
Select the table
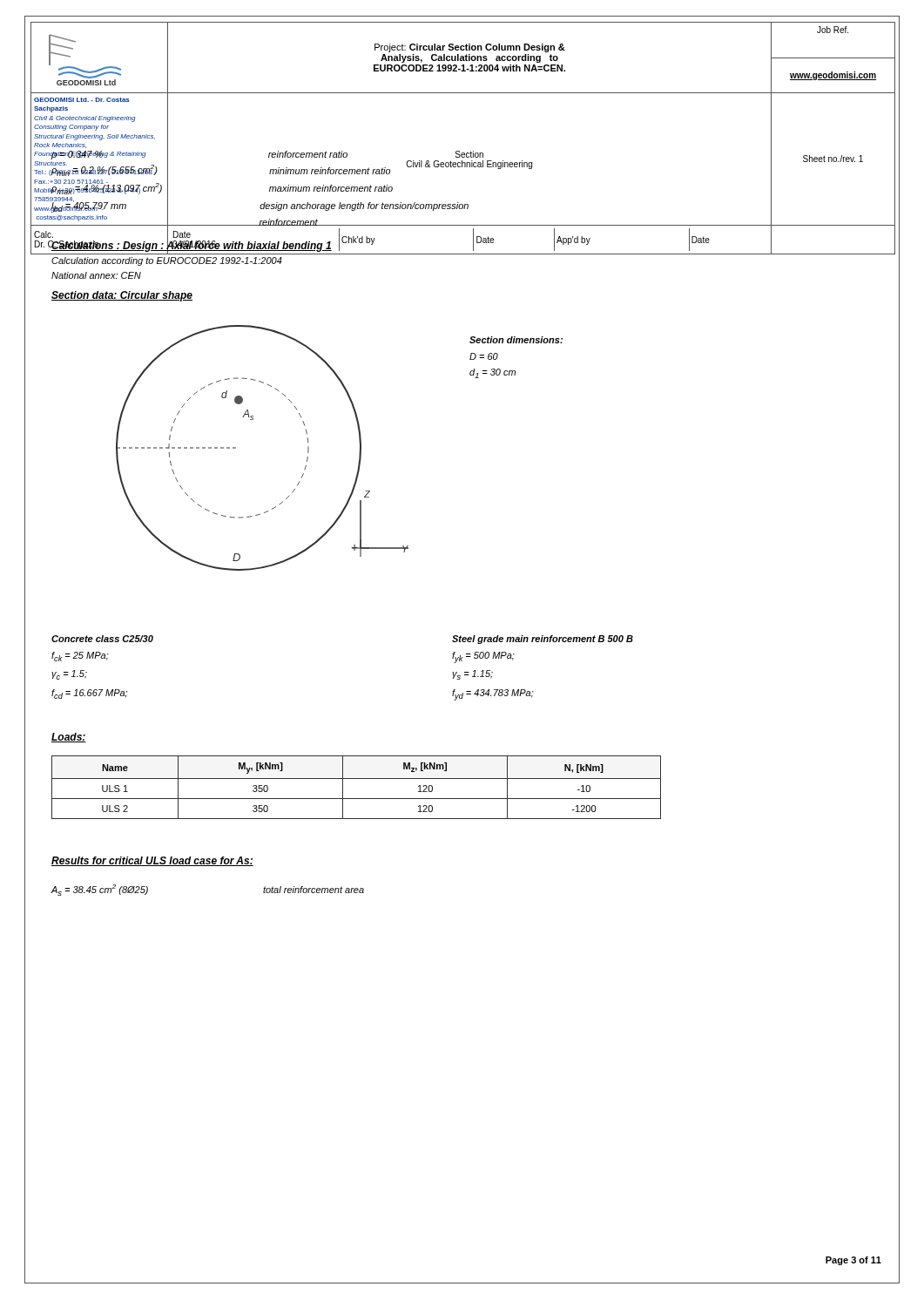click(356, 787)
